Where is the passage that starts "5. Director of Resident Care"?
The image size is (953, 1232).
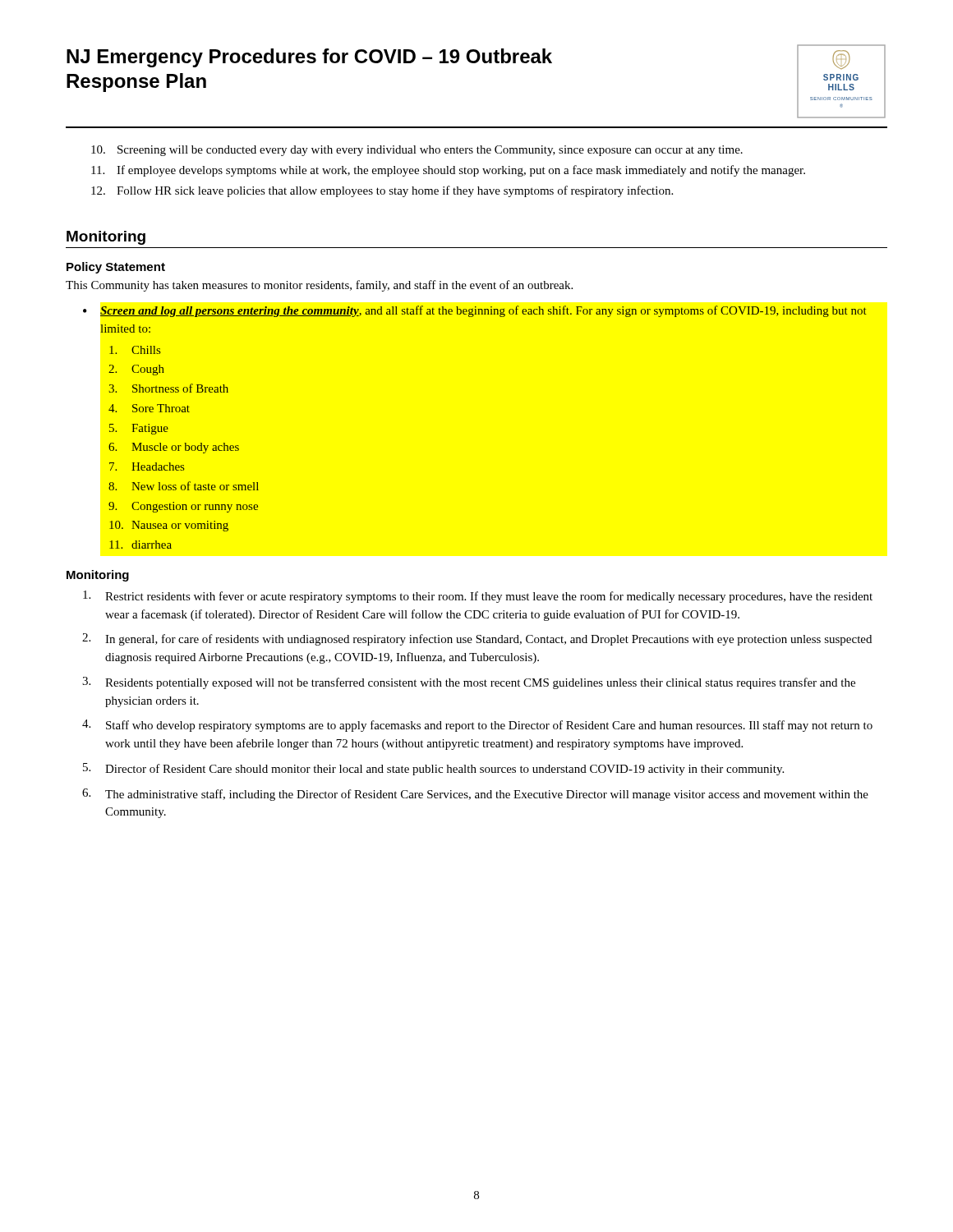tap(485, 769)
